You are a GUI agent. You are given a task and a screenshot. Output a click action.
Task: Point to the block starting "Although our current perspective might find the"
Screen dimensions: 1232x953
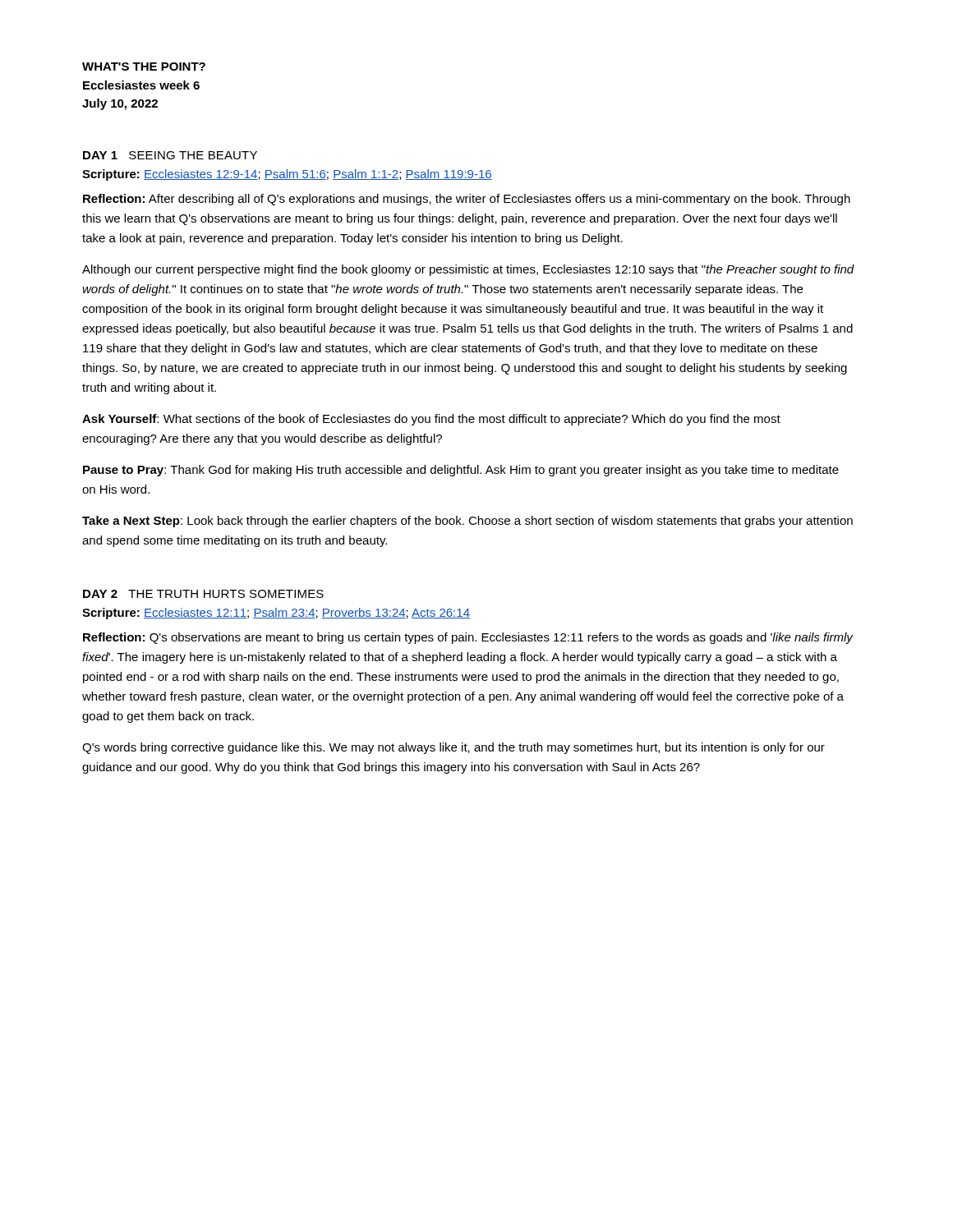[x=468, y=328]
